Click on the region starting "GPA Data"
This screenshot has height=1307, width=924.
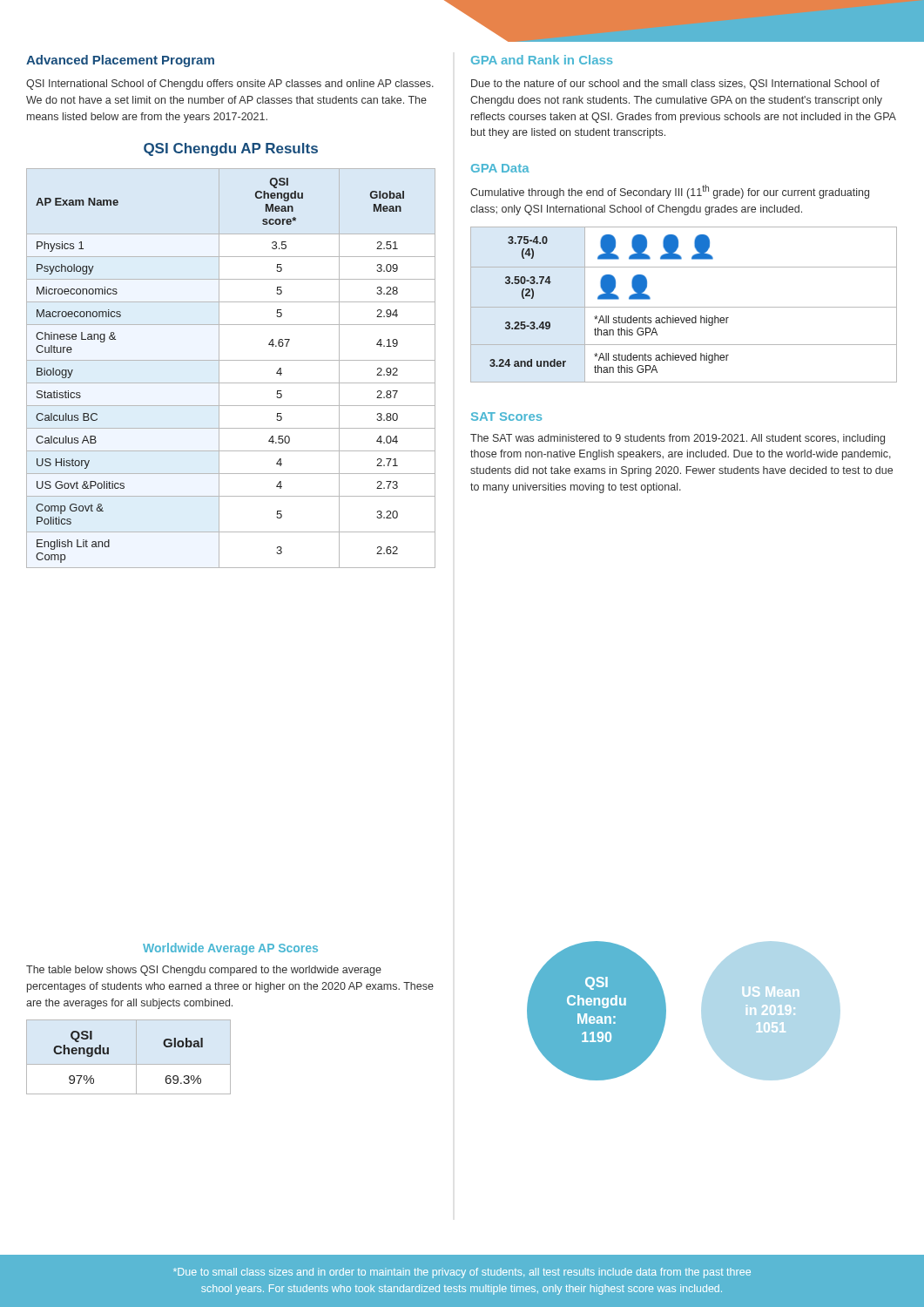click(x=500, y=168)
